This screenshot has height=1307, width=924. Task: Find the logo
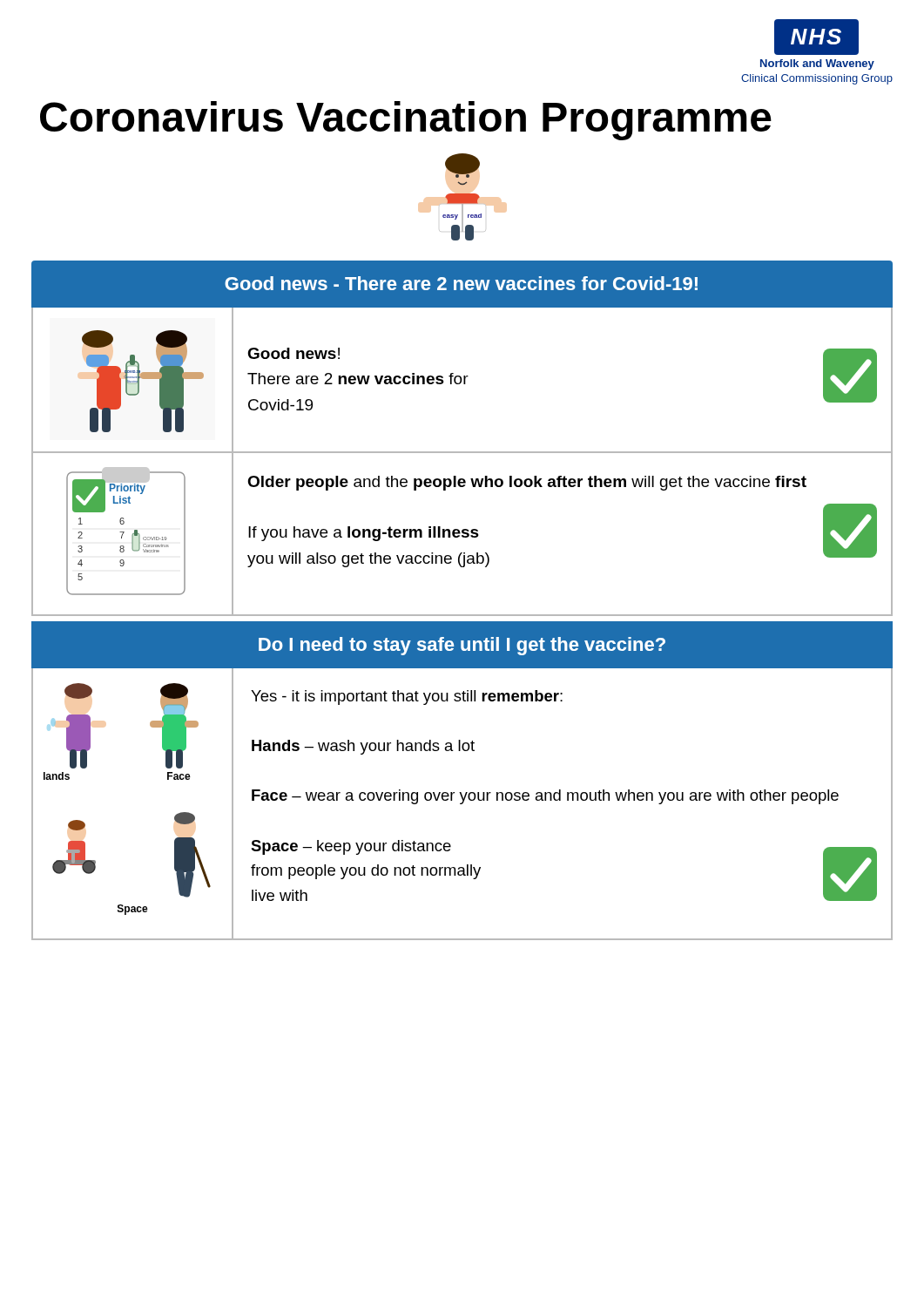pyautogui.click(x=817, y=53)
